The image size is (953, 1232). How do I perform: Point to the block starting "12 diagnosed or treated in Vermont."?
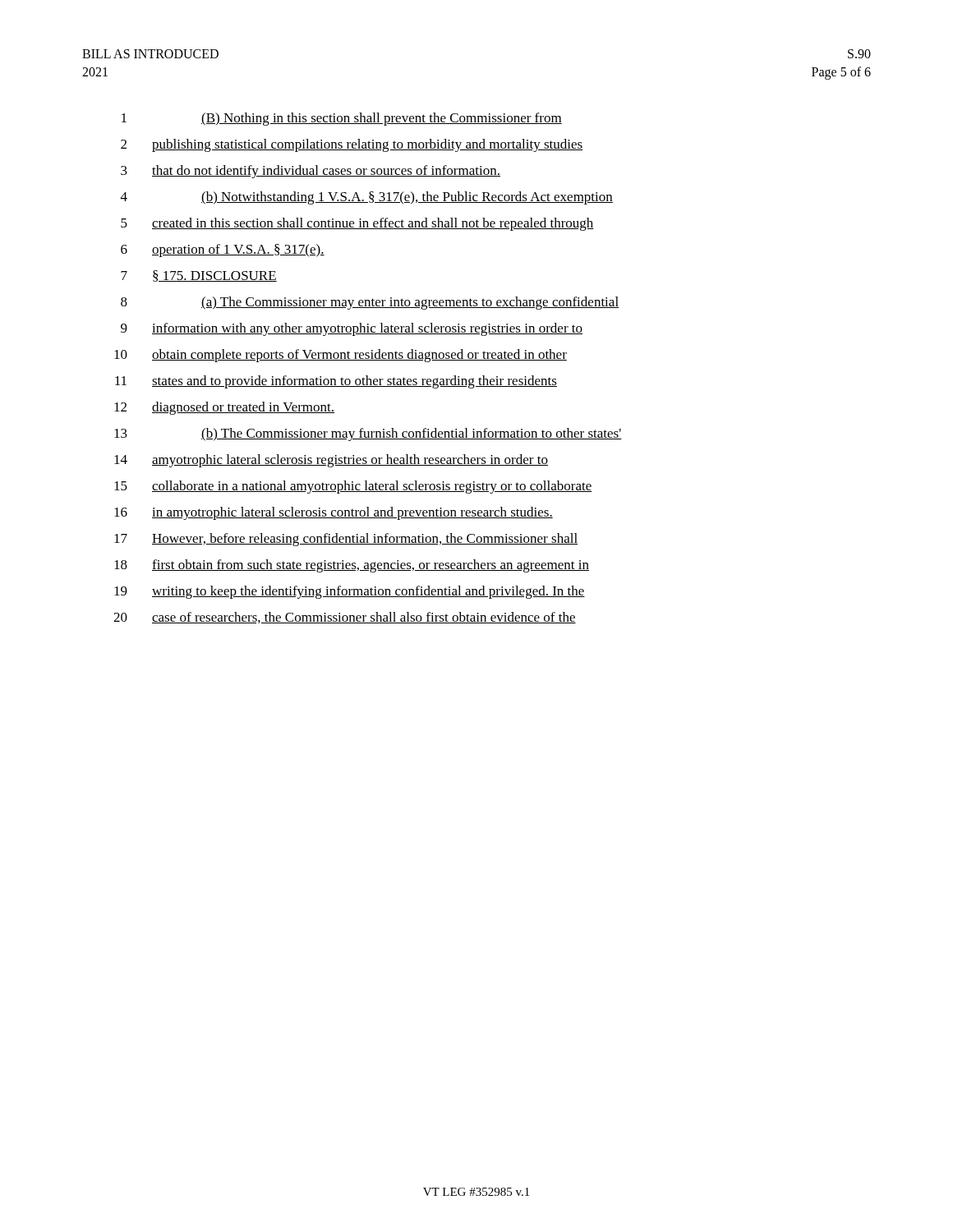click(x=224, y=408)
